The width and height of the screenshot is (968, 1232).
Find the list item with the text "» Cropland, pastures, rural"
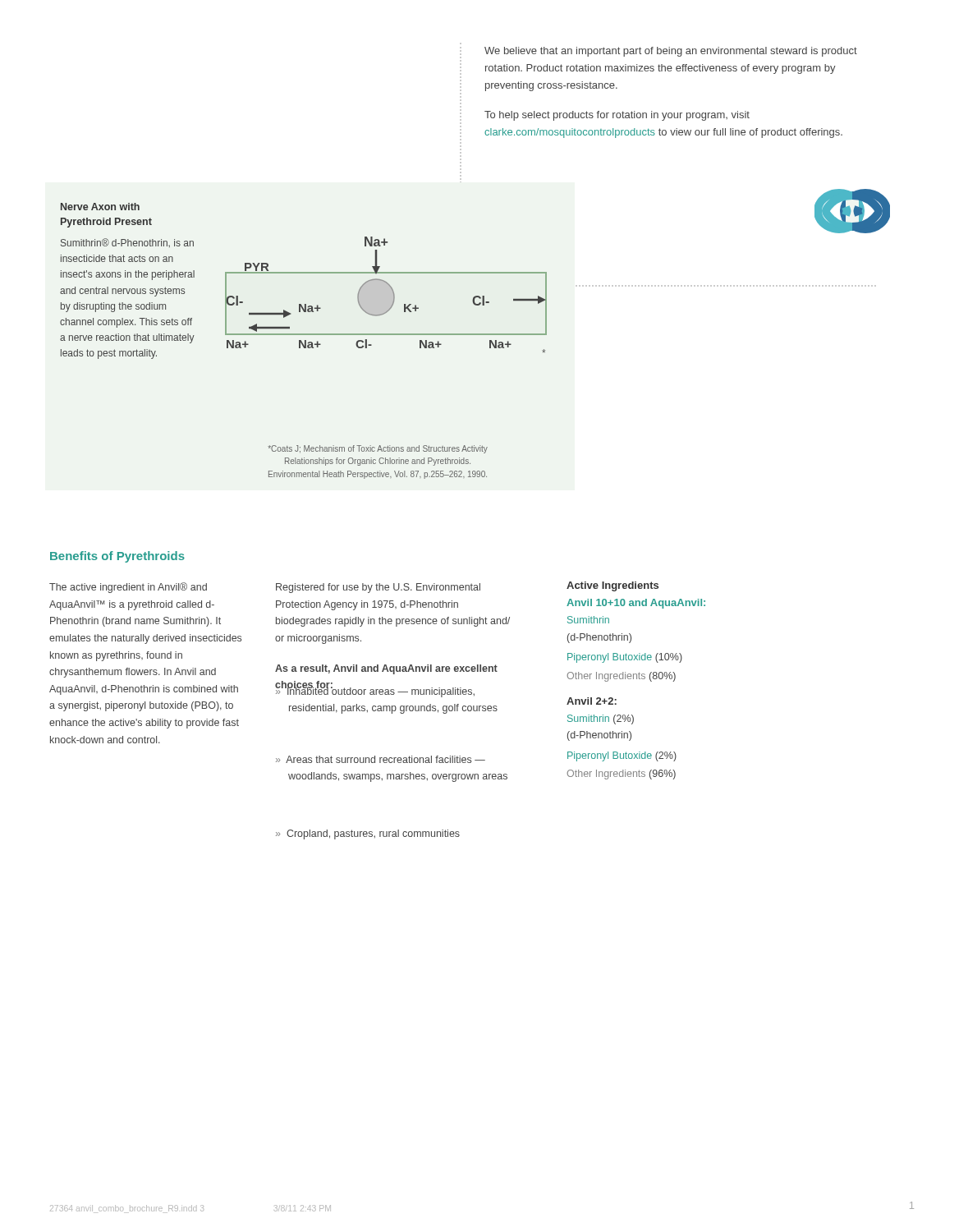tap(396, 834)
